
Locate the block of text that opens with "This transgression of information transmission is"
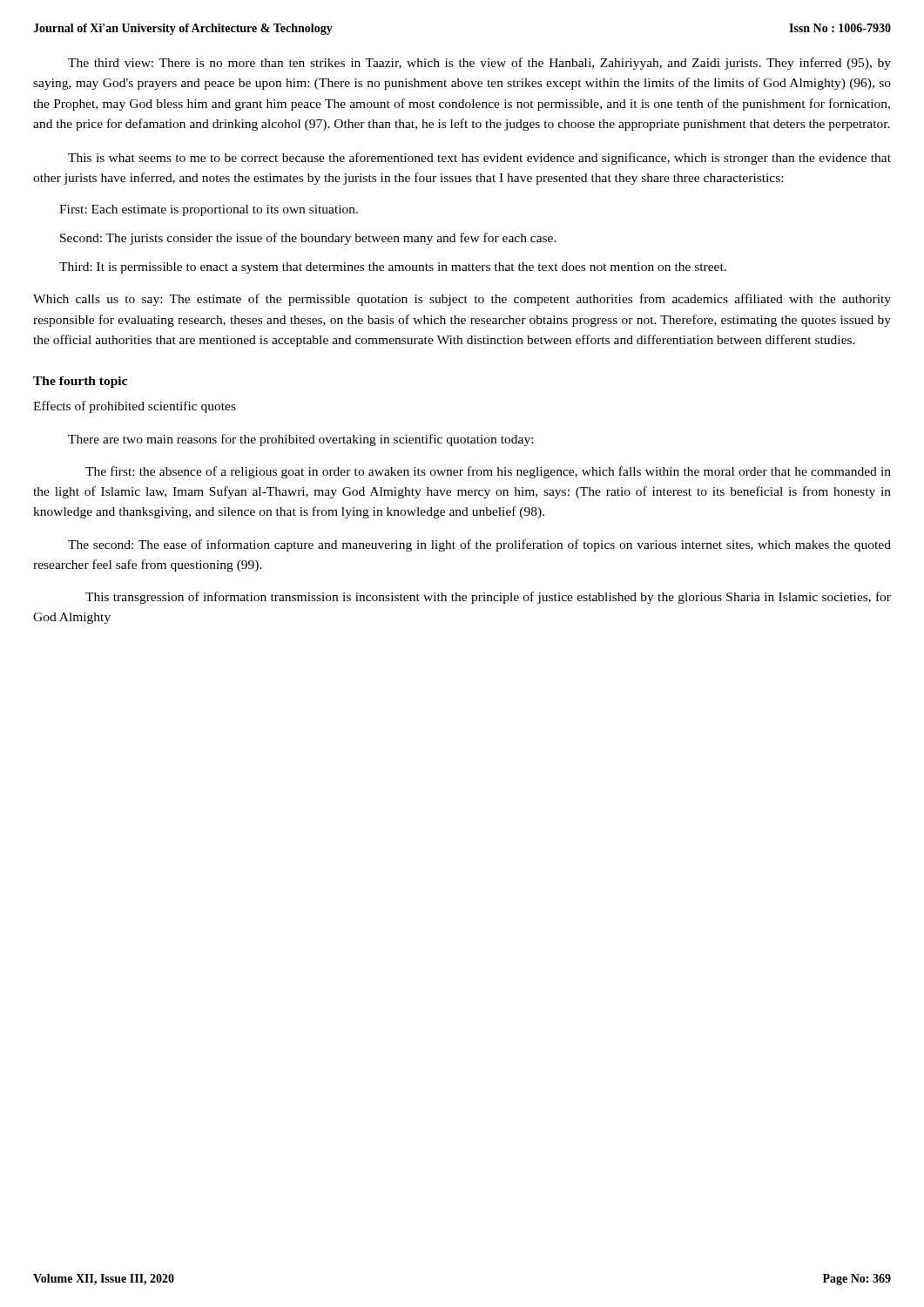click(x=462, y=607)
